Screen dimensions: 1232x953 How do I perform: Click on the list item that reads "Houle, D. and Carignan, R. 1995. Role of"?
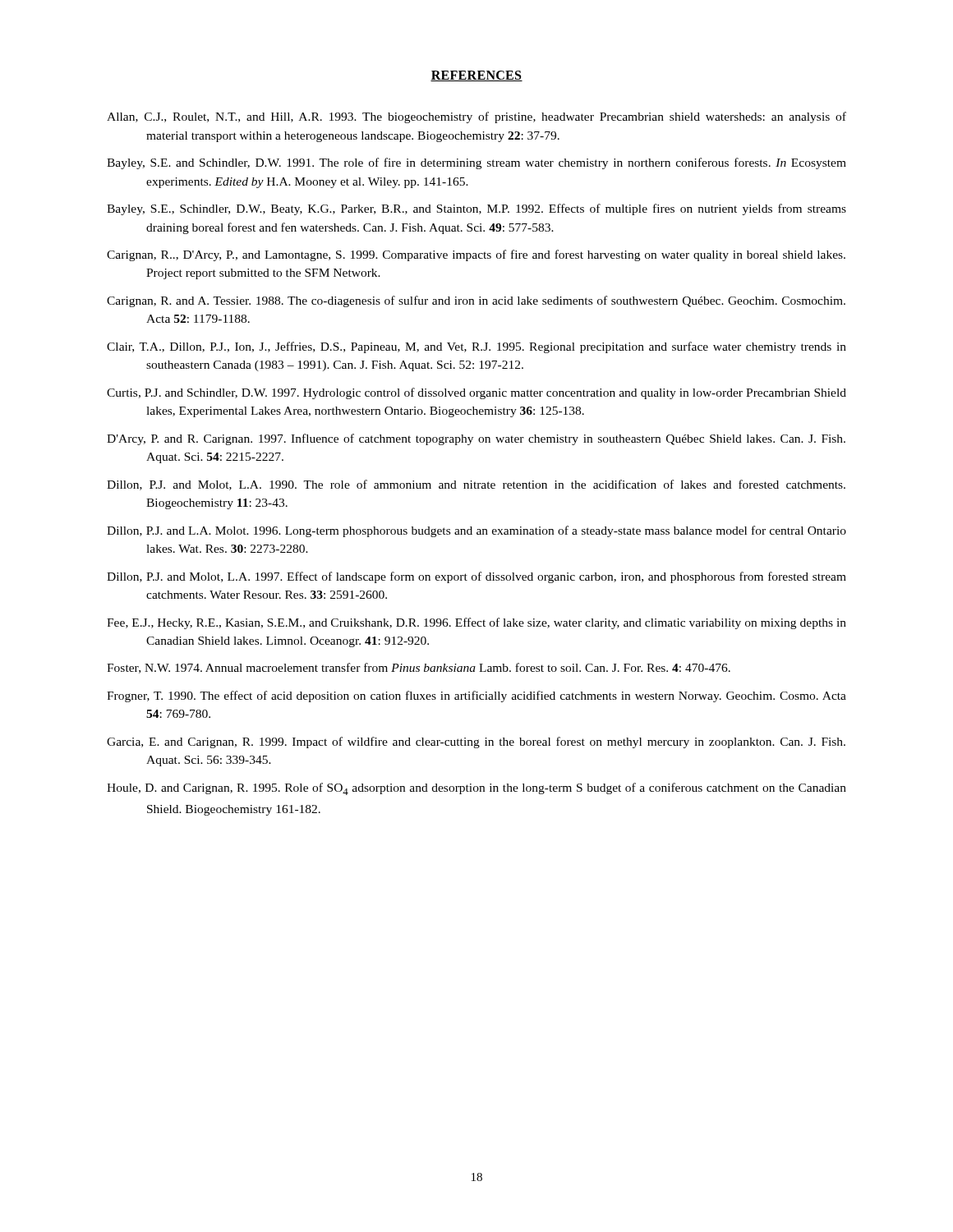[x=476, y=798]
